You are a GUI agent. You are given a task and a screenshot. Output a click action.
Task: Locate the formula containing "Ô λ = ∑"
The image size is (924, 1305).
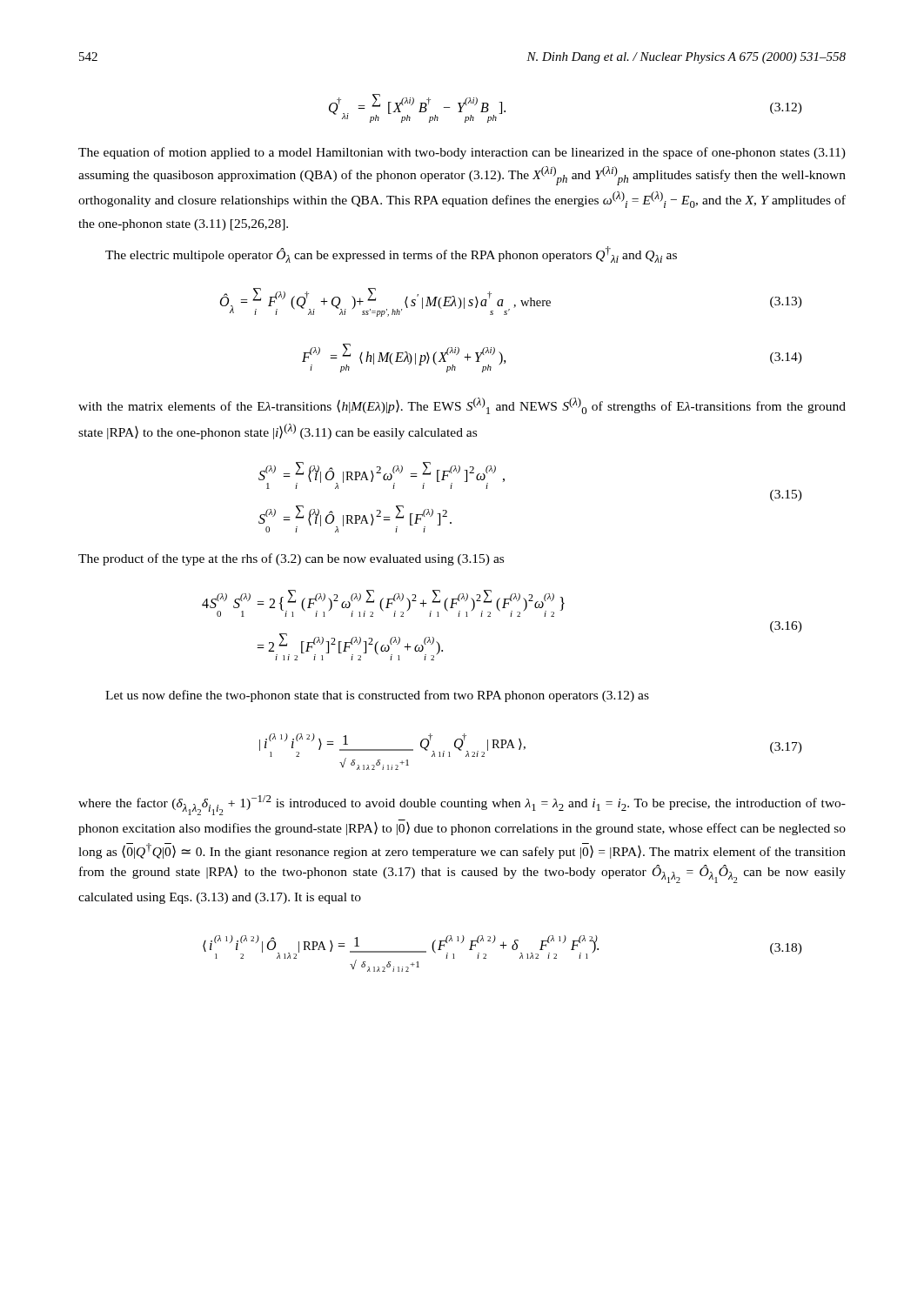pyautogui.click(x=462, y=301)
